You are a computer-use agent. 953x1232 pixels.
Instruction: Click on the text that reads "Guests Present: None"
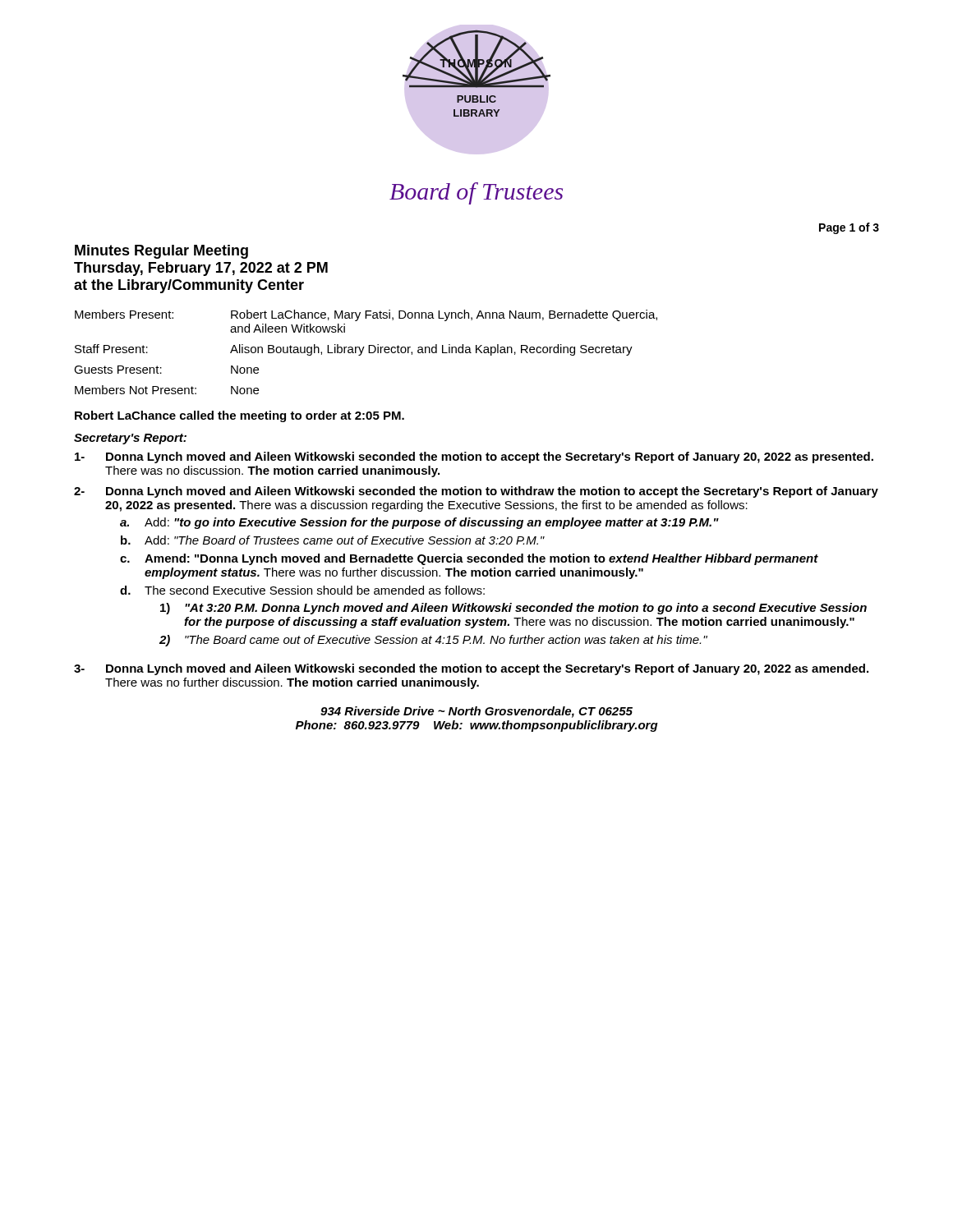(x=120, y=370)
